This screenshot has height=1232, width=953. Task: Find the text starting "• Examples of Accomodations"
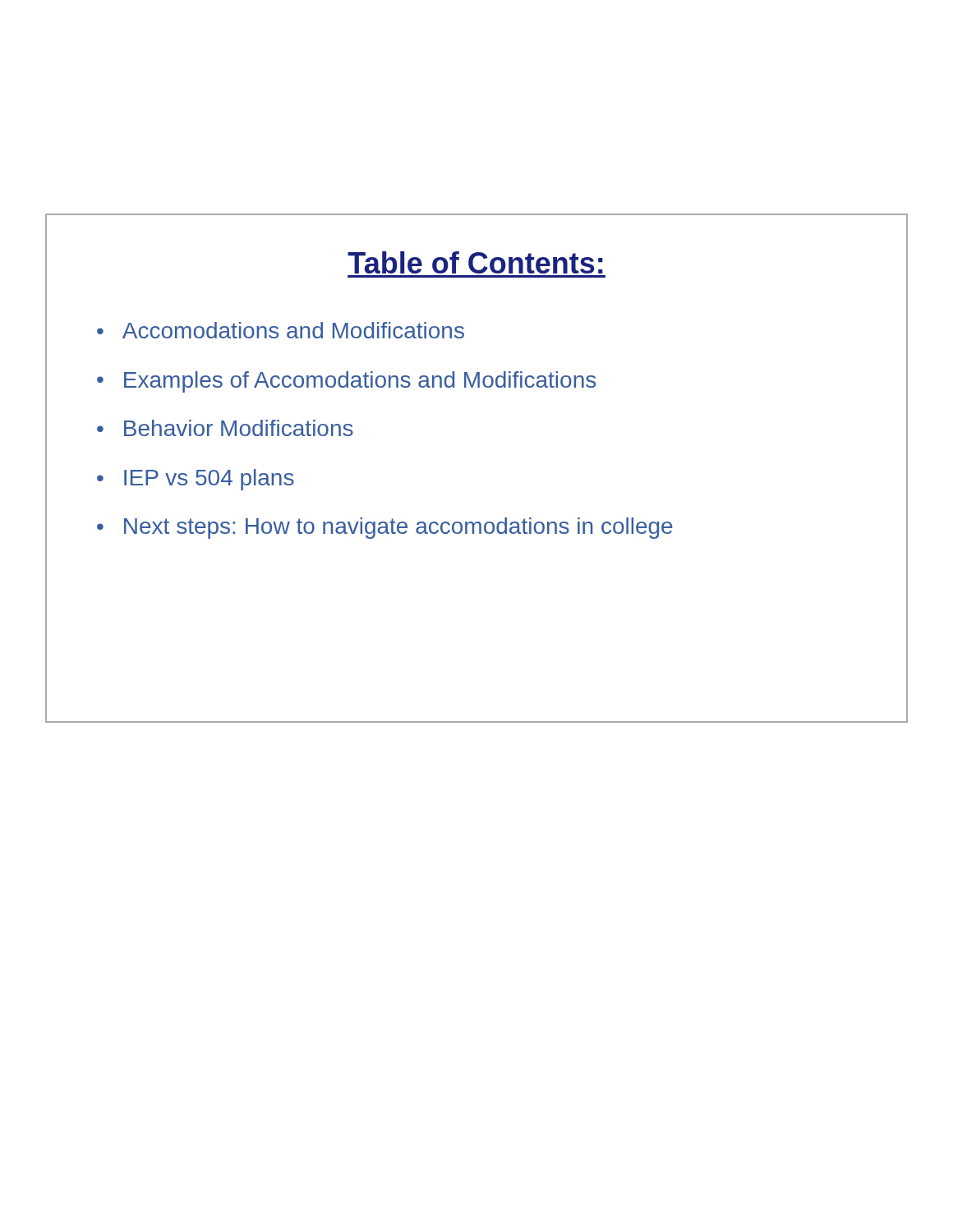point(346,380)
